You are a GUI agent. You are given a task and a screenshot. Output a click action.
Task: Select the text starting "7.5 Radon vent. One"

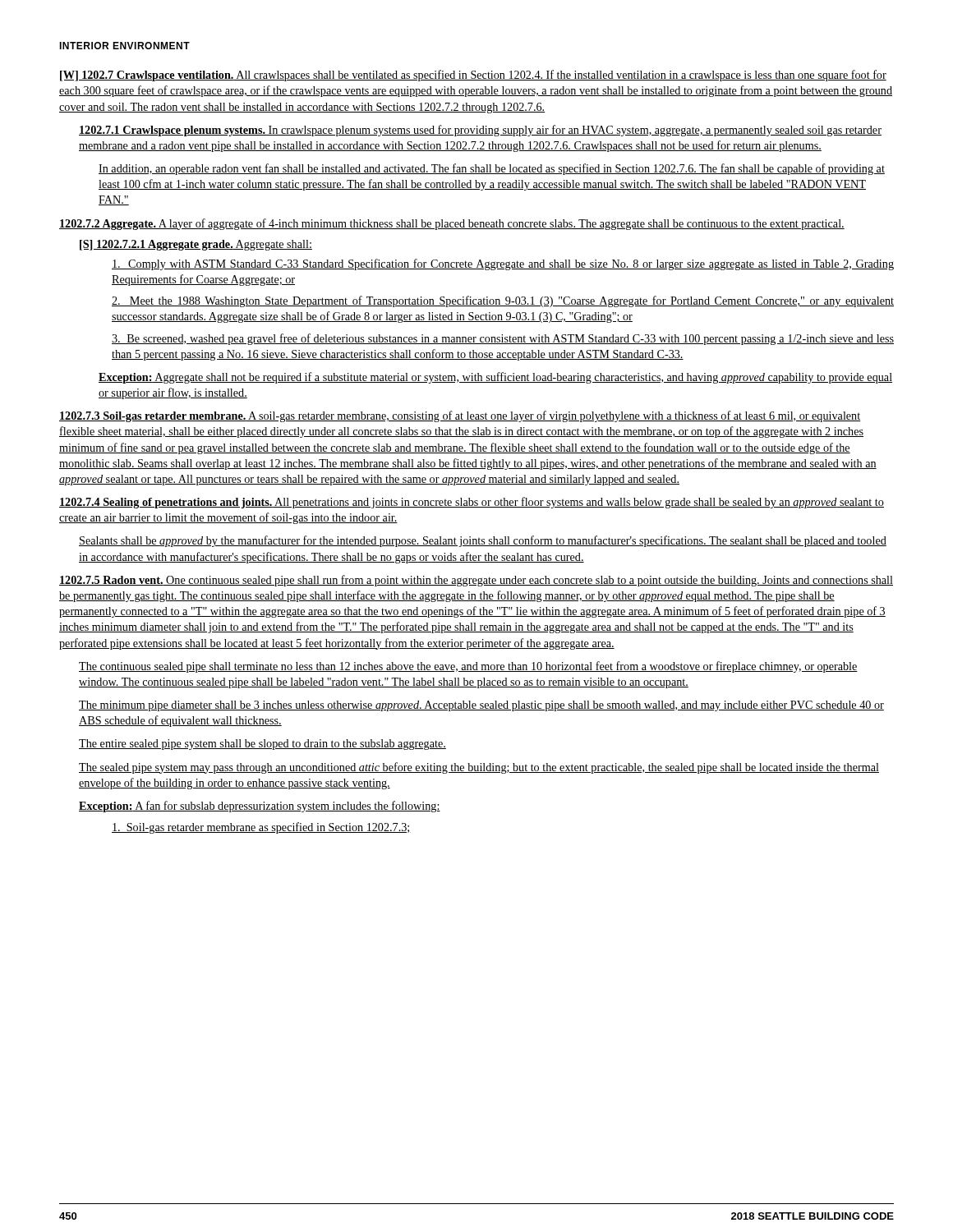click(476, 611)
